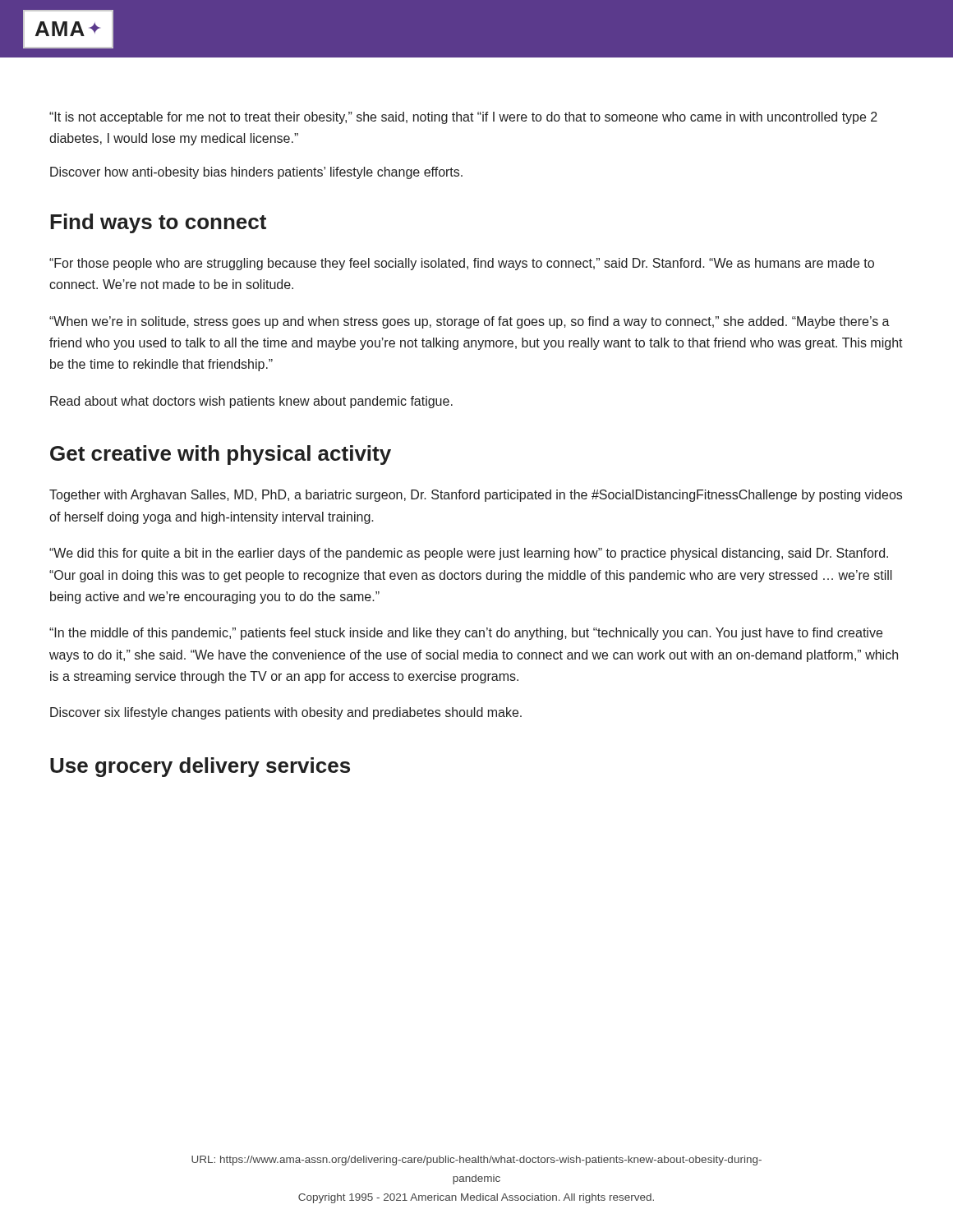
Task: Select the text starting "Discover how anti-obesity bias hinders patients’"
Action: 256,172
